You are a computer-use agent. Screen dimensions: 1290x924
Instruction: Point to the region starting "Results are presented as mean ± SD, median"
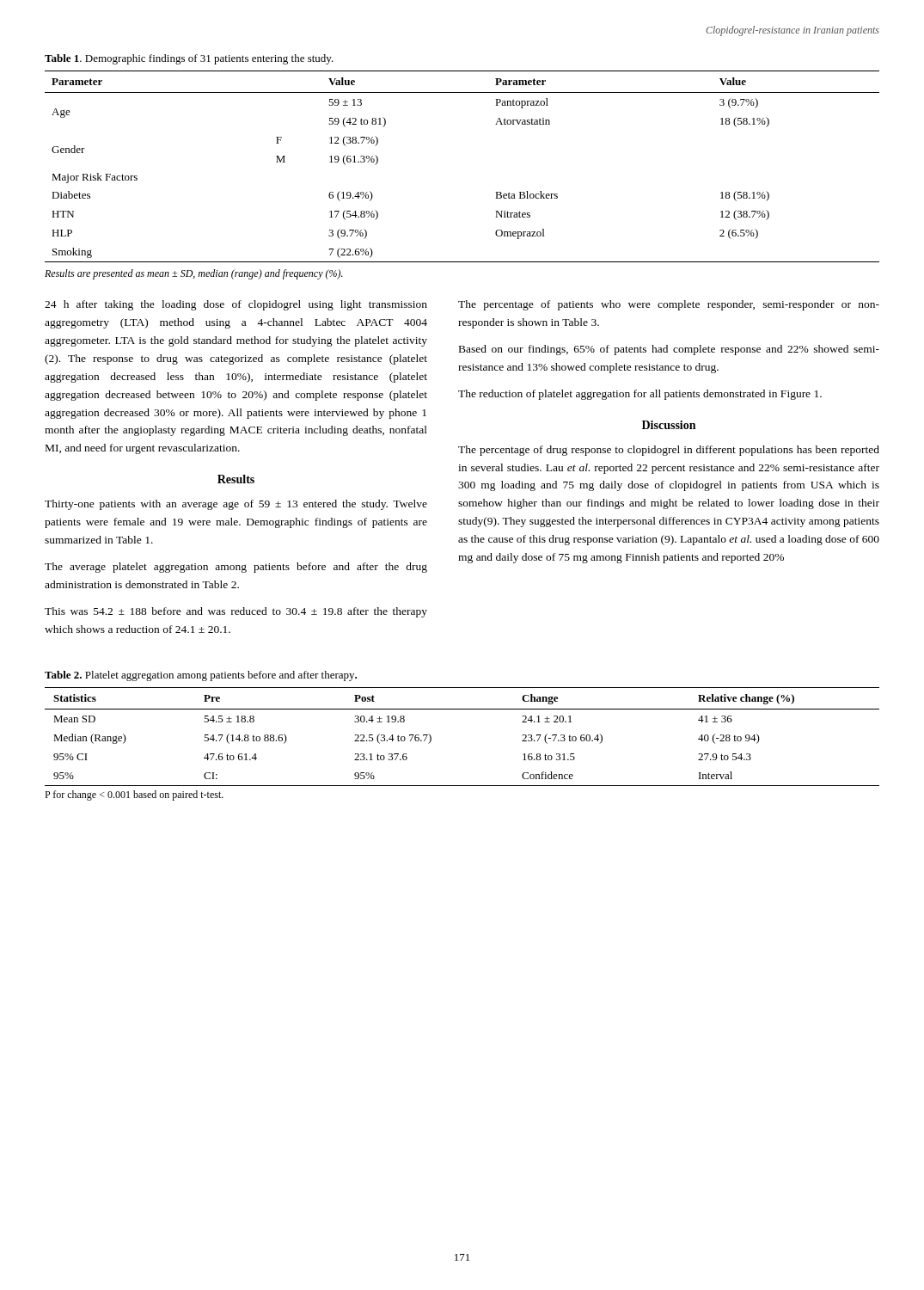coord(194,273)
